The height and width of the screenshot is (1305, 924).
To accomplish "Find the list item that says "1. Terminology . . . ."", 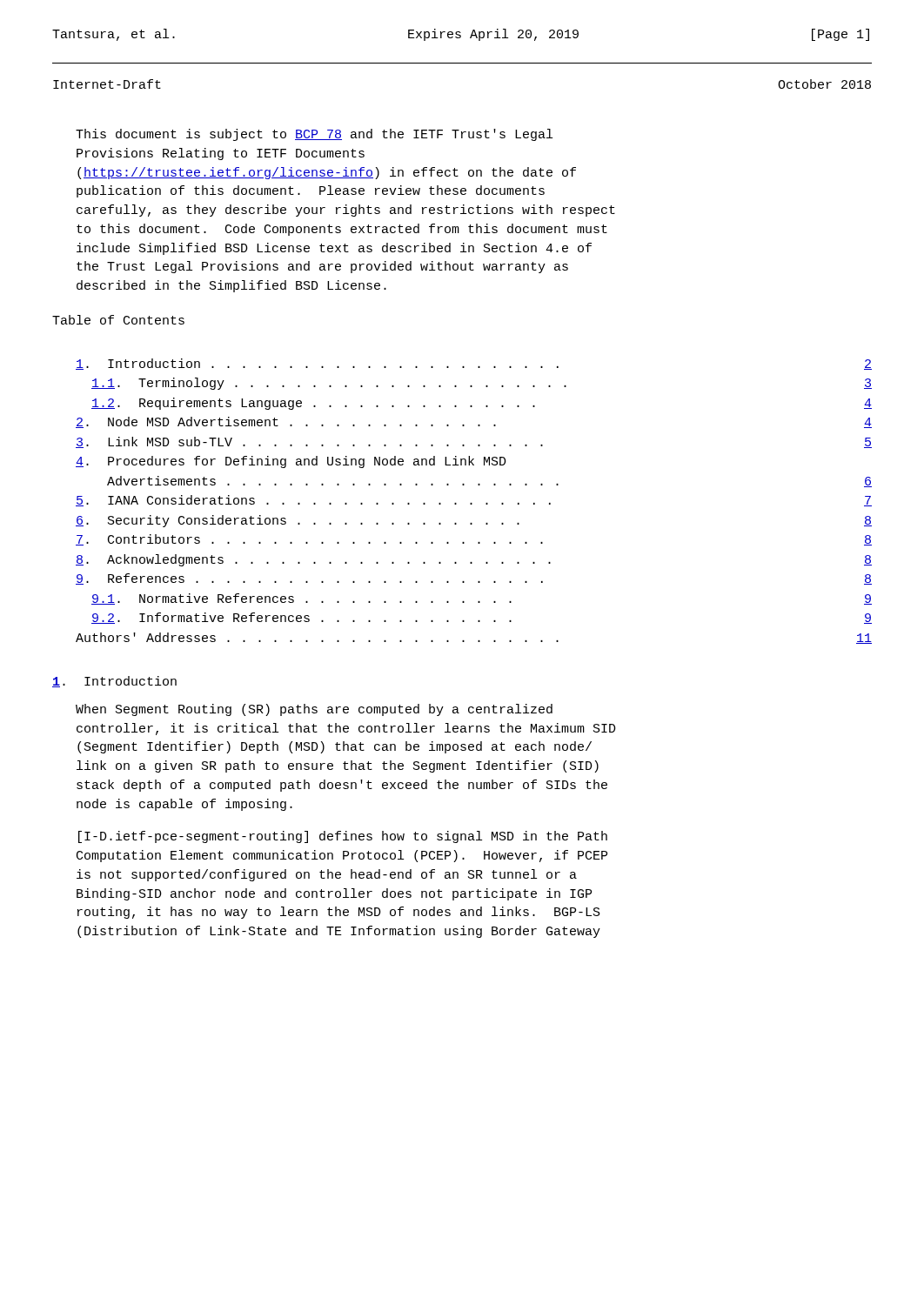I will click(x=462, y=385).
